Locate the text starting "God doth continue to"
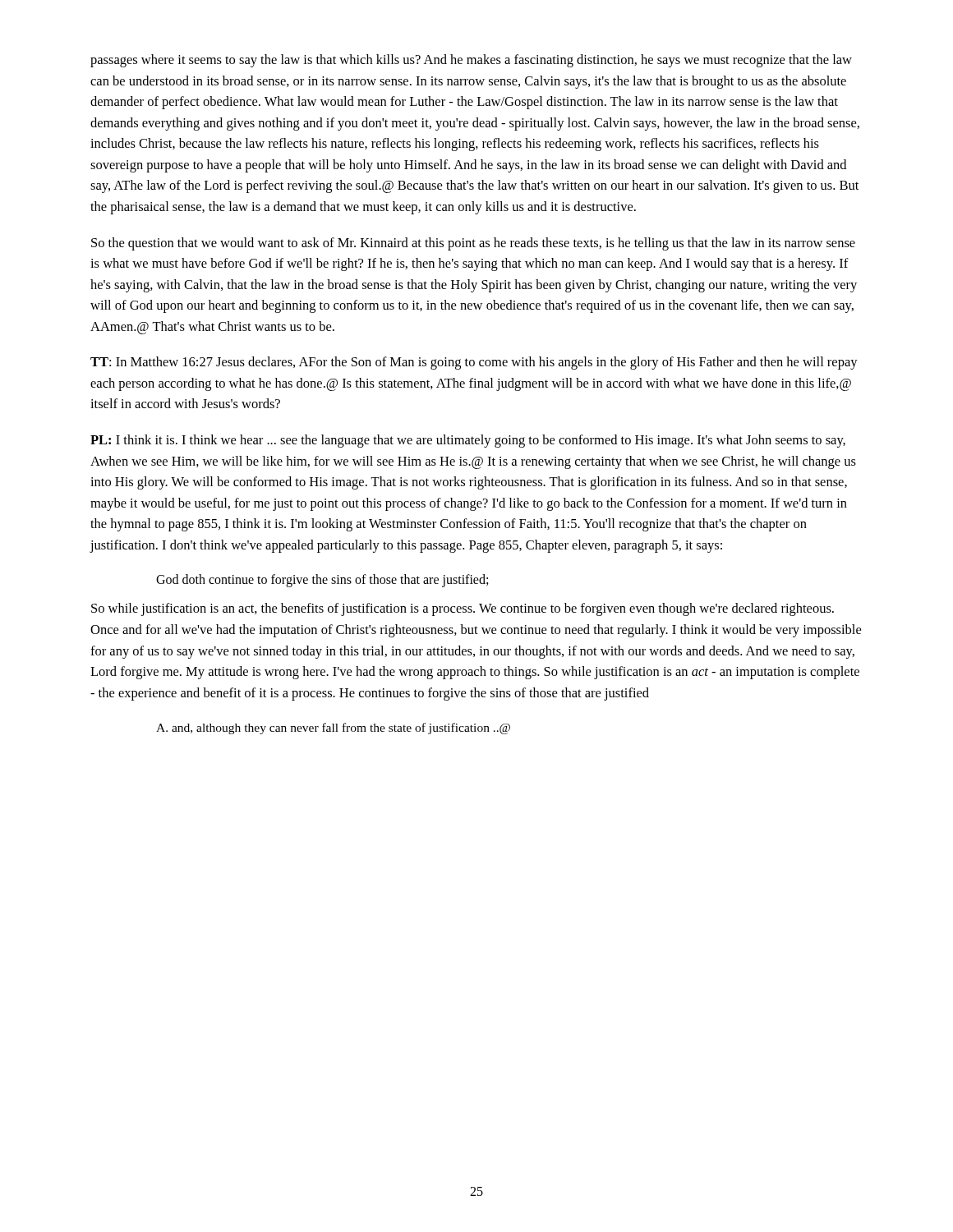The width and height of the screenshot is (953, 1232). tap(322, 581)
